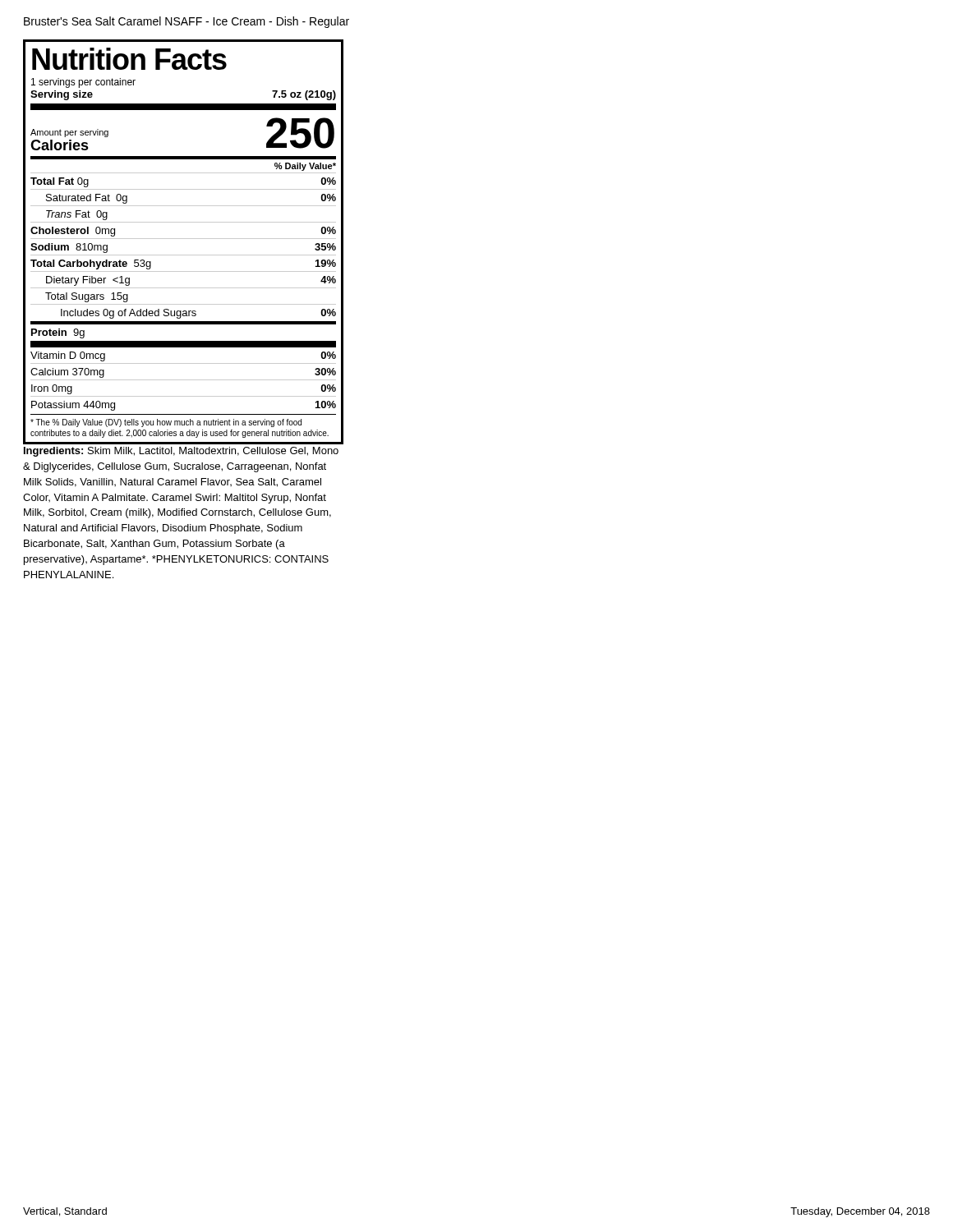Point to the block beginning "The % Daily"

(180, 428)
